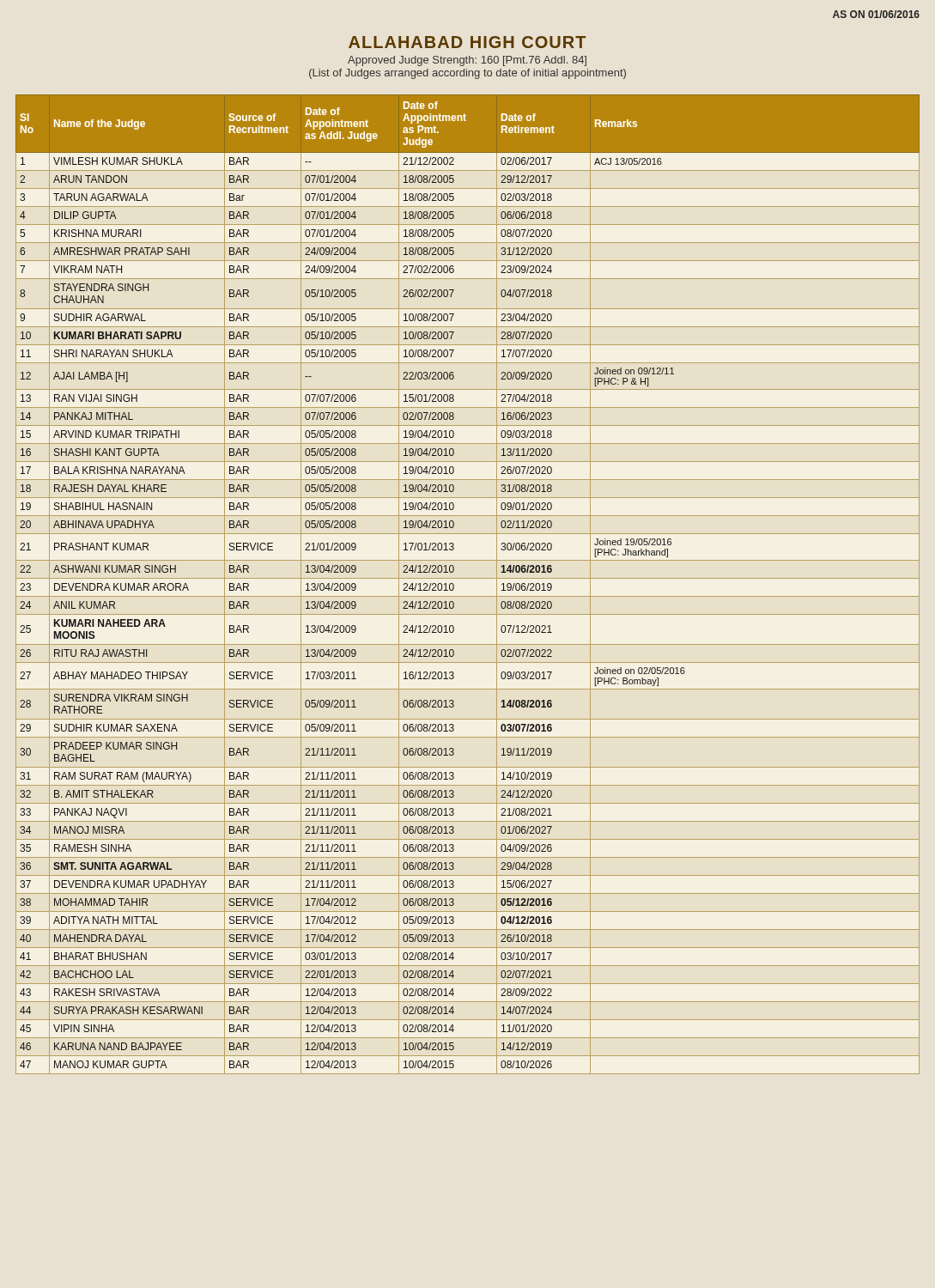Find the region starting "ALLAHABAD HIGH COURT"
This screenshot has height=1288, width=935.
[x=468, y=42]
